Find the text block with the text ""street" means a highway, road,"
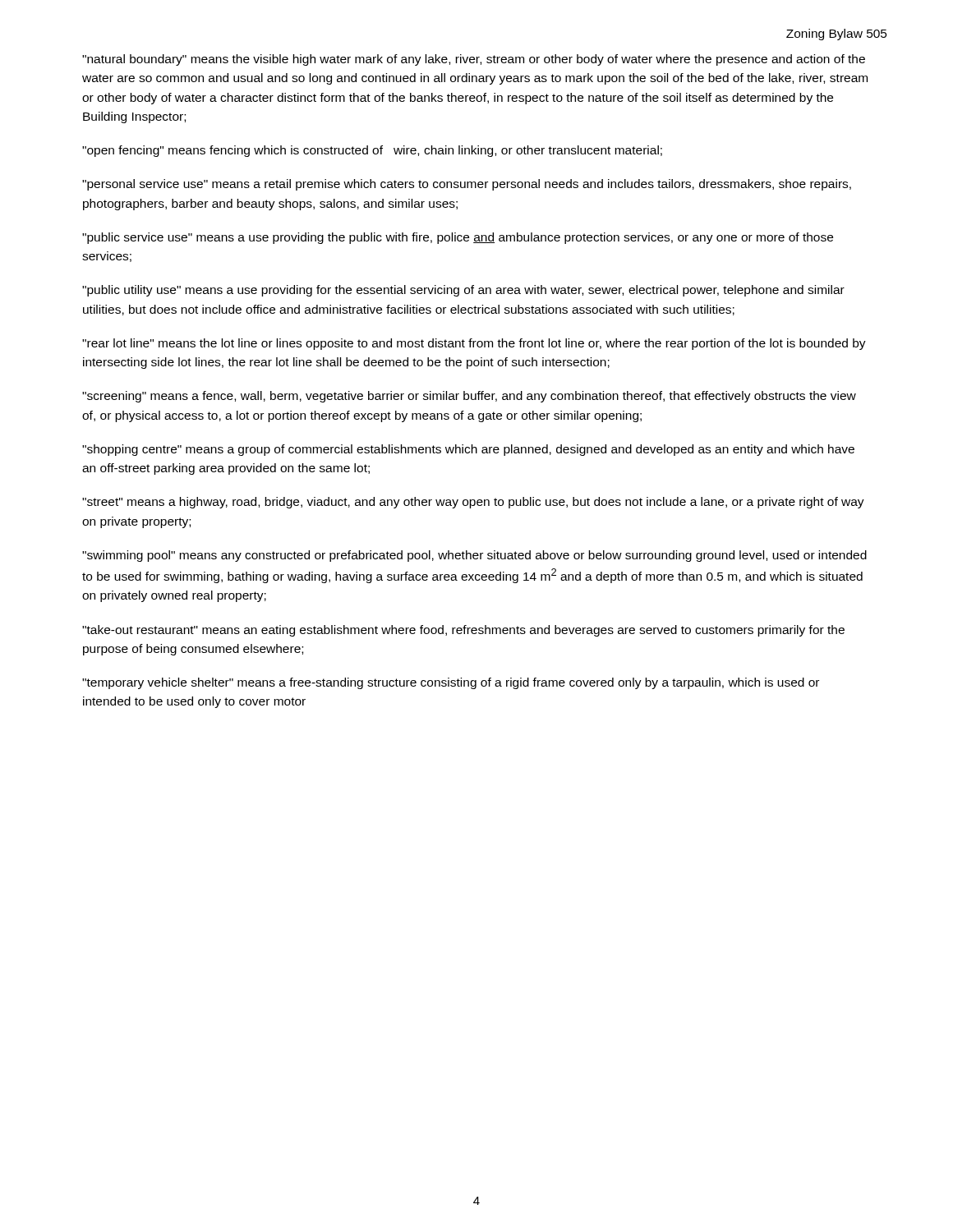Screen dimensions: 1232x953 (x=473, y=511)
